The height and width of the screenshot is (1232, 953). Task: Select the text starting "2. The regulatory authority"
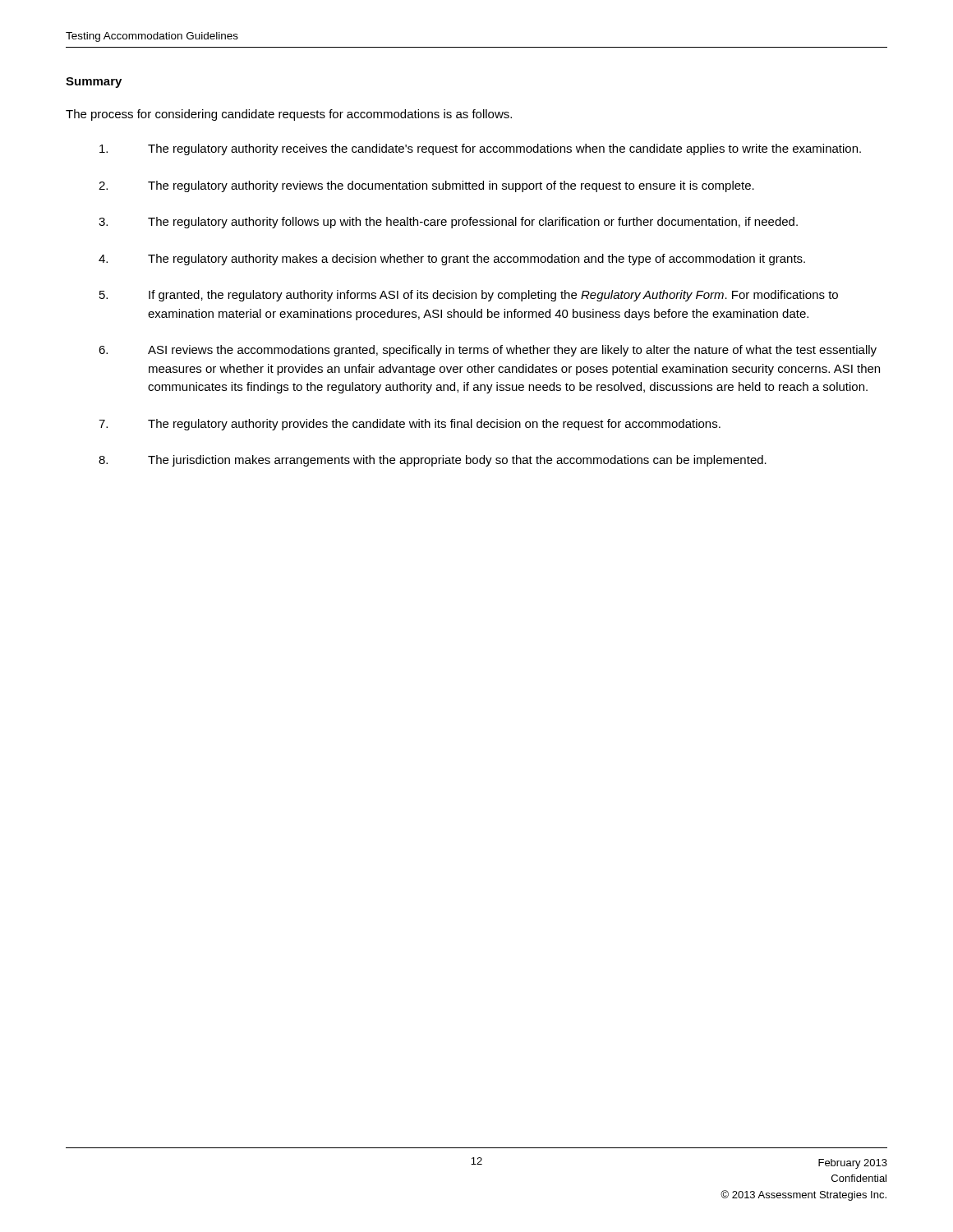pyautogui.click(x=476, y=185)
